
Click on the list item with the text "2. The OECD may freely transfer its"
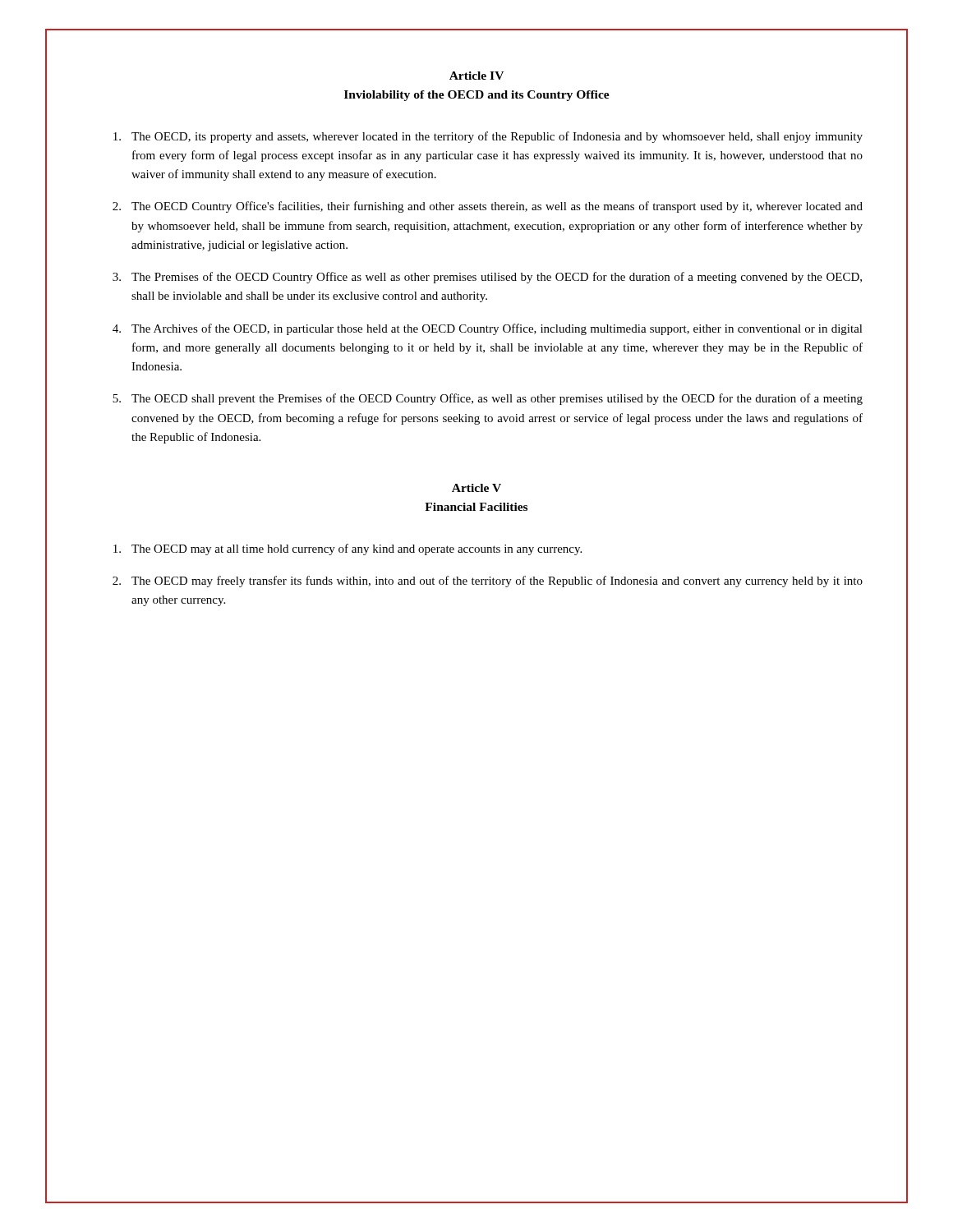point(476,590)
